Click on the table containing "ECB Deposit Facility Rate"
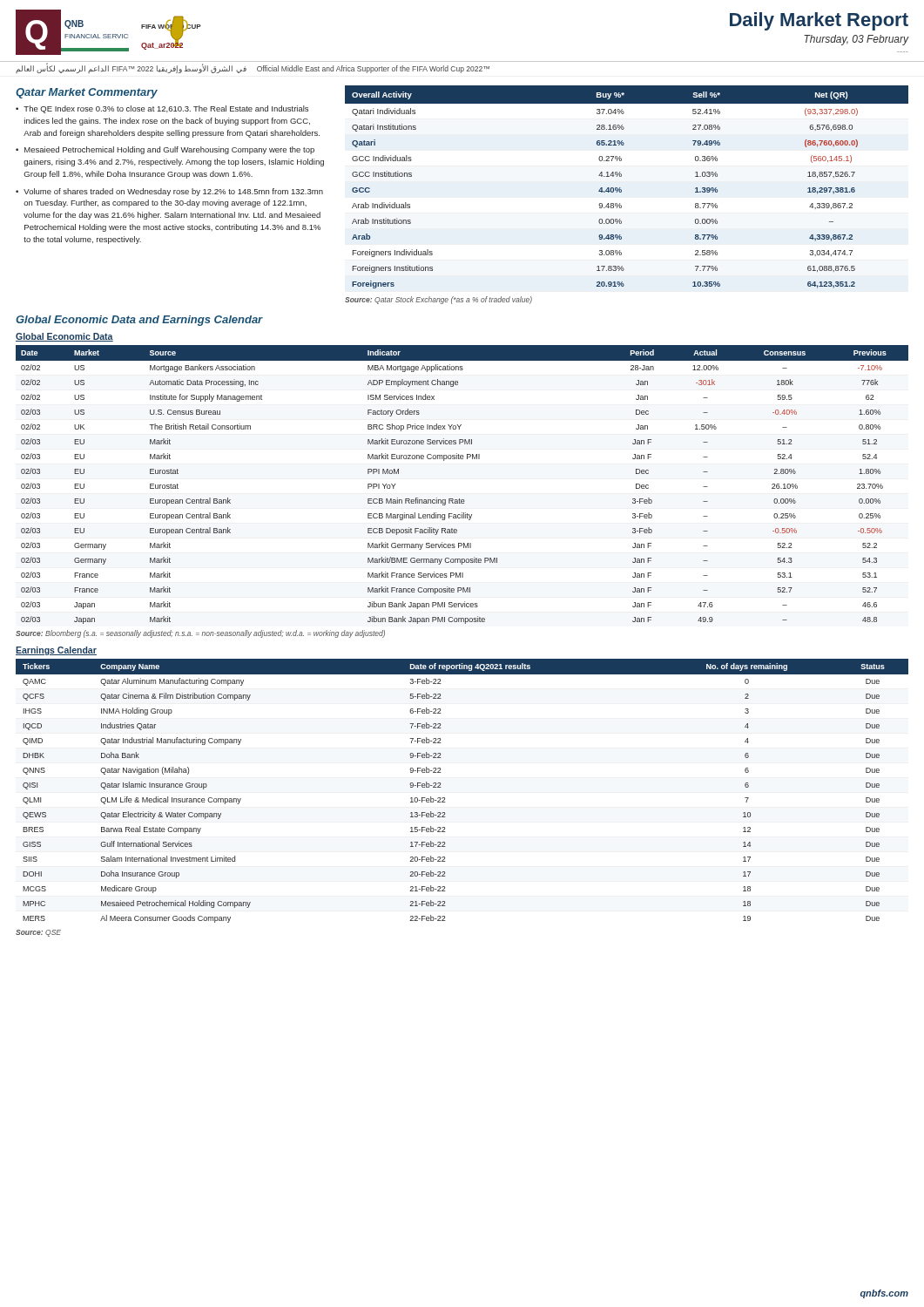924x1307 pixels. (462, 486)
